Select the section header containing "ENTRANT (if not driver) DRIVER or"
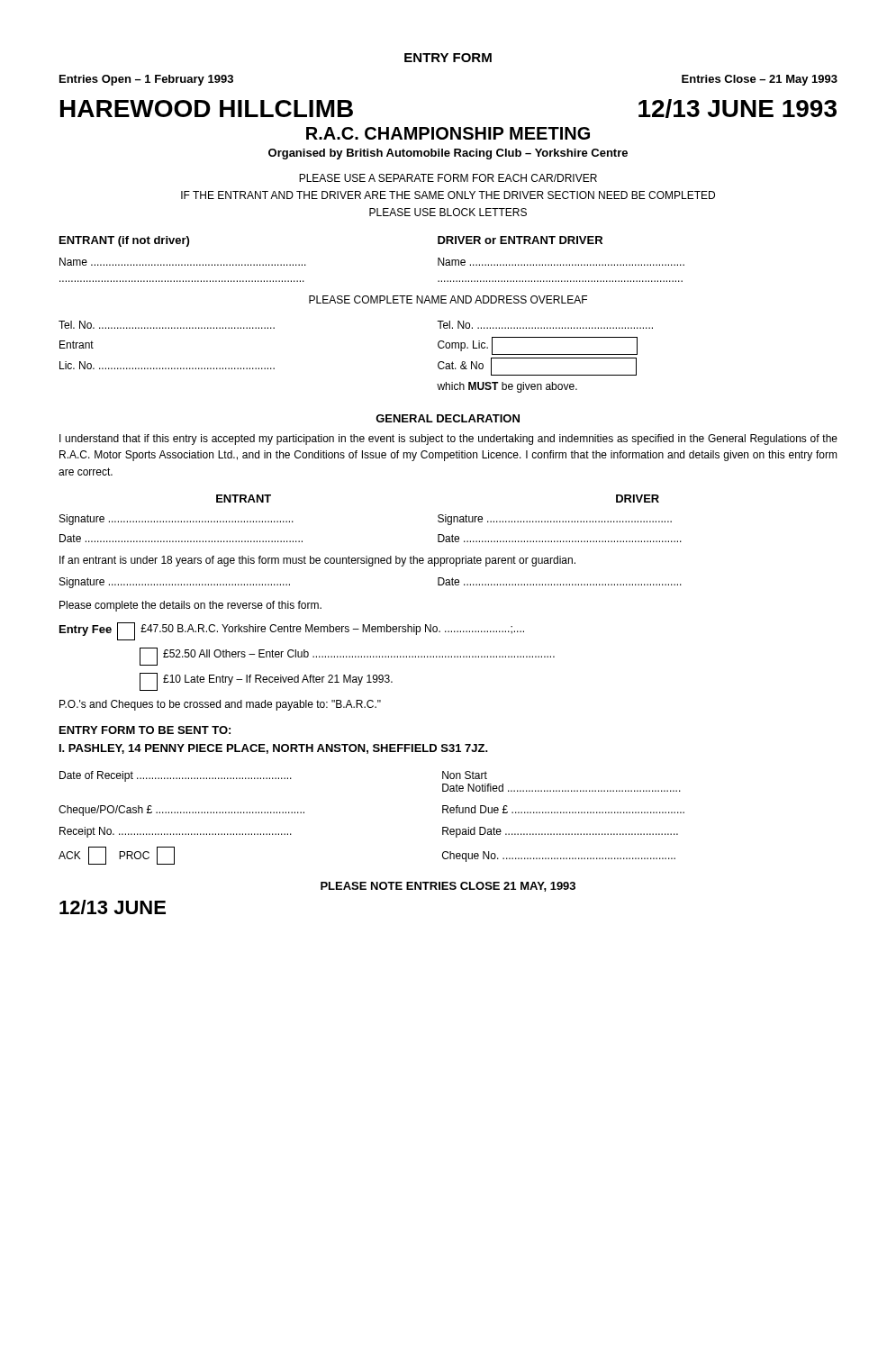The height and width of the screenshot is (1351, 896). (x=448, y=240)
